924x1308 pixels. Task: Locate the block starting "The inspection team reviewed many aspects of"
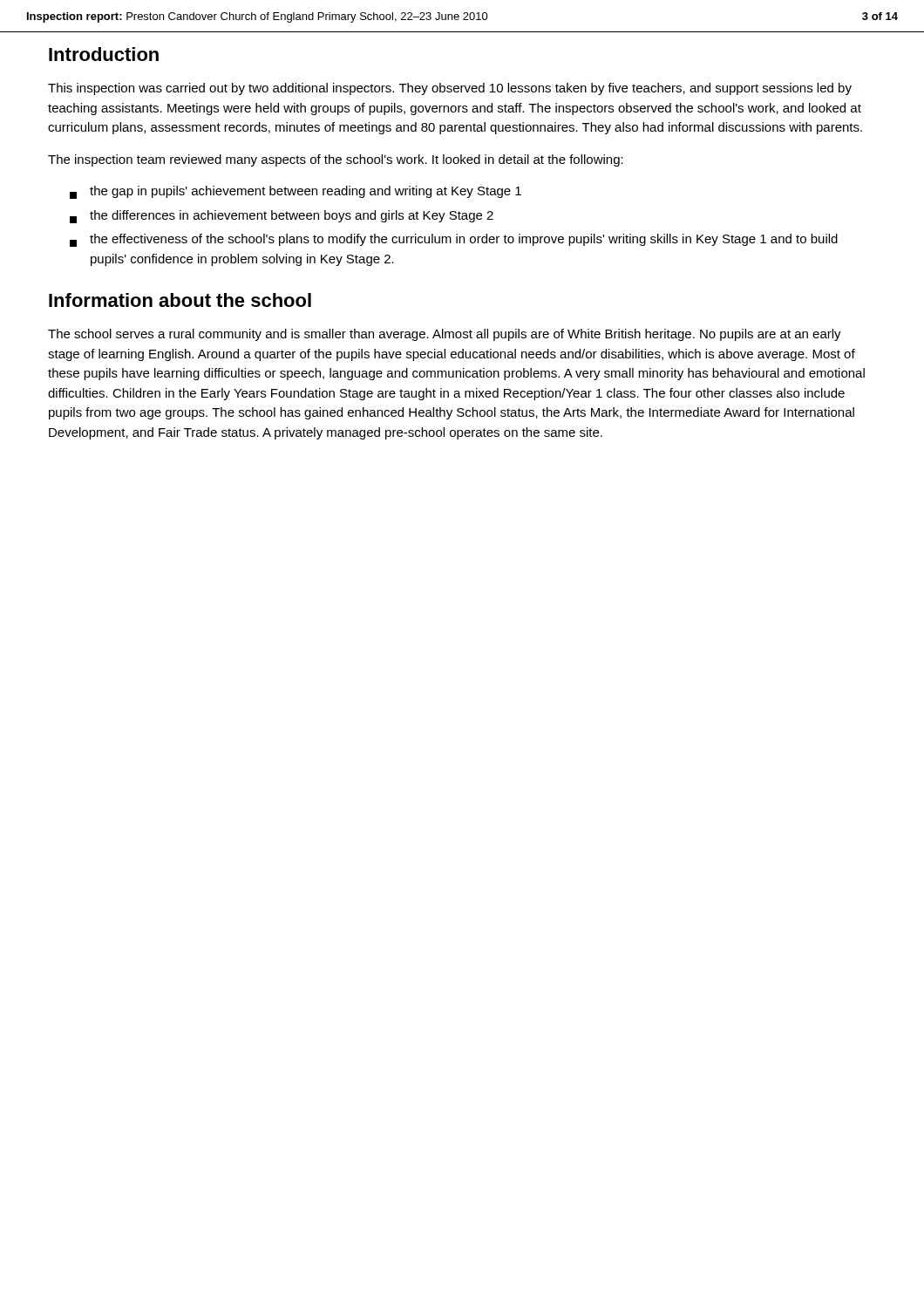[336, 159]
